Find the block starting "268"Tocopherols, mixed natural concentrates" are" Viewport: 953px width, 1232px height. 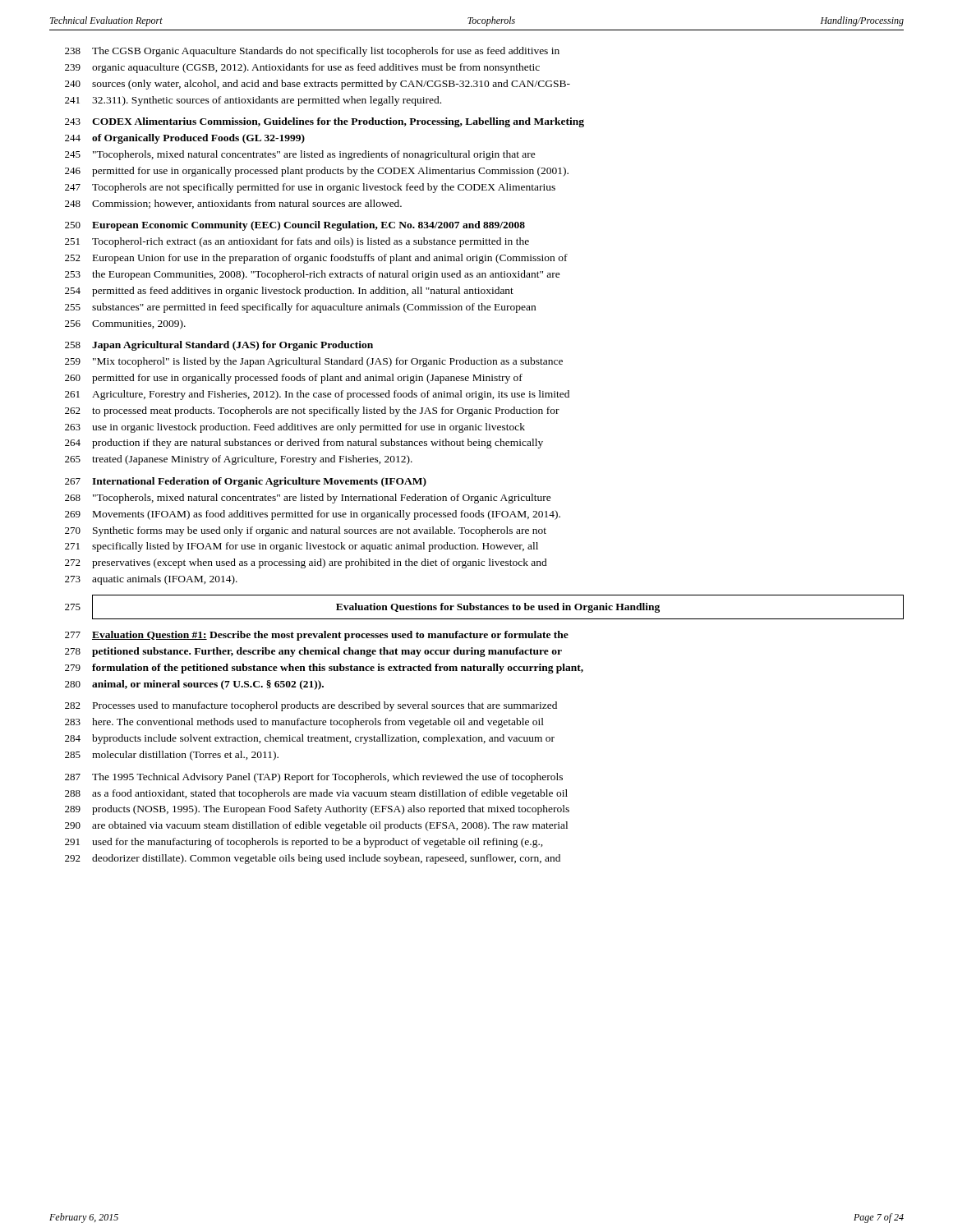476,538
